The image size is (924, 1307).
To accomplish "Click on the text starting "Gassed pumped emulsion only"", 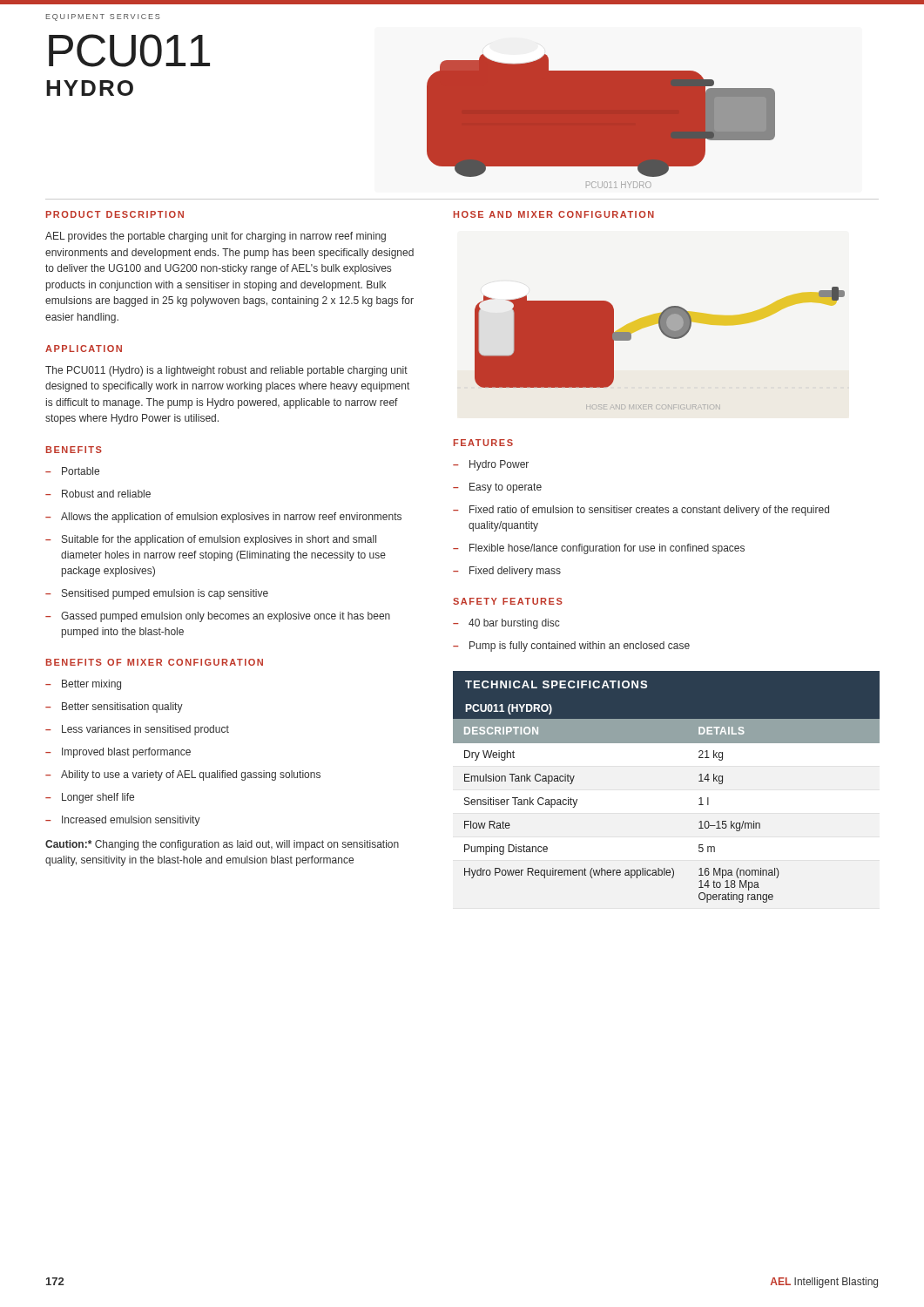I will (x=226, y=624).
